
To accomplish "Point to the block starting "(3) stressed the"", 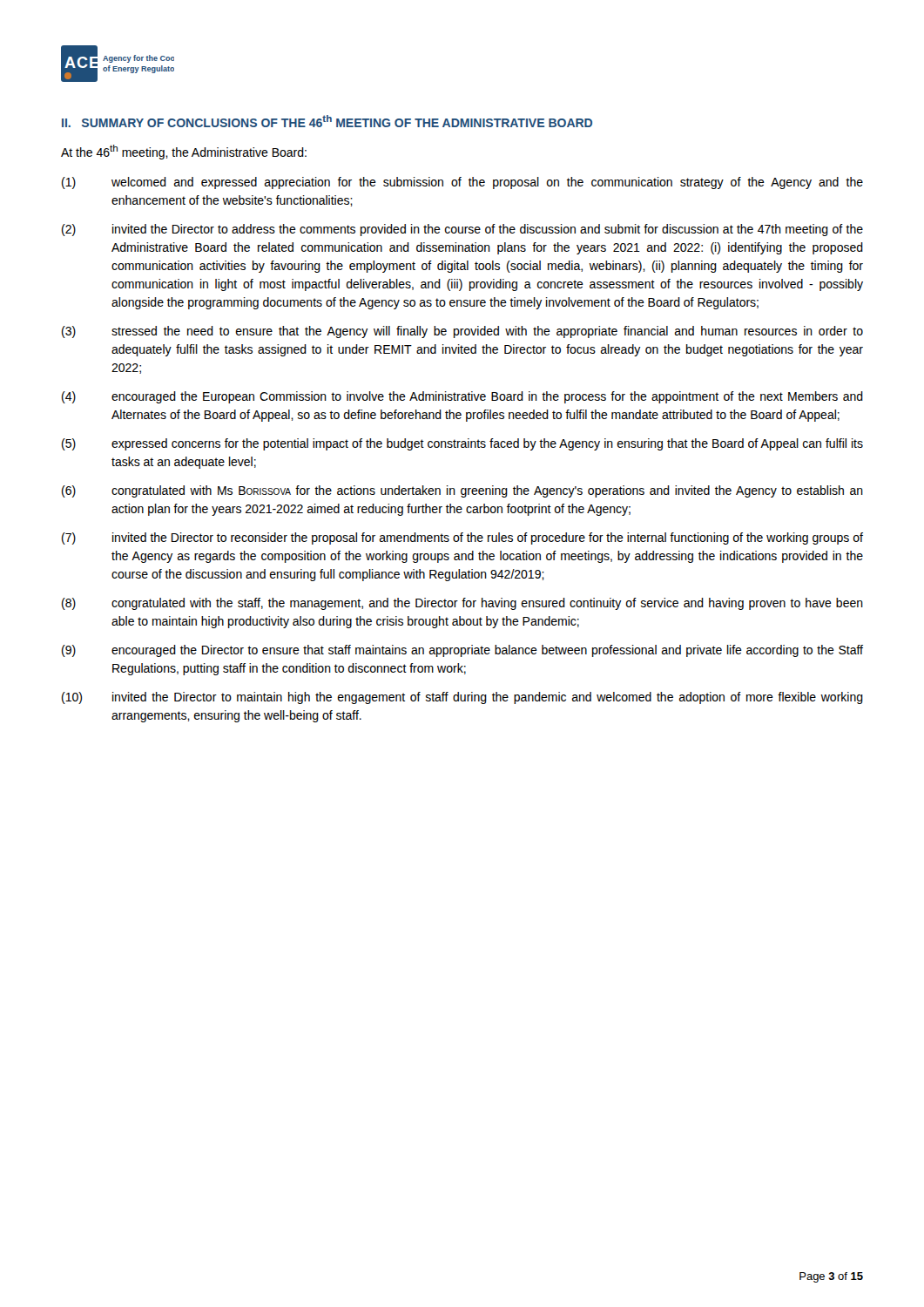I will coord(462,350).
